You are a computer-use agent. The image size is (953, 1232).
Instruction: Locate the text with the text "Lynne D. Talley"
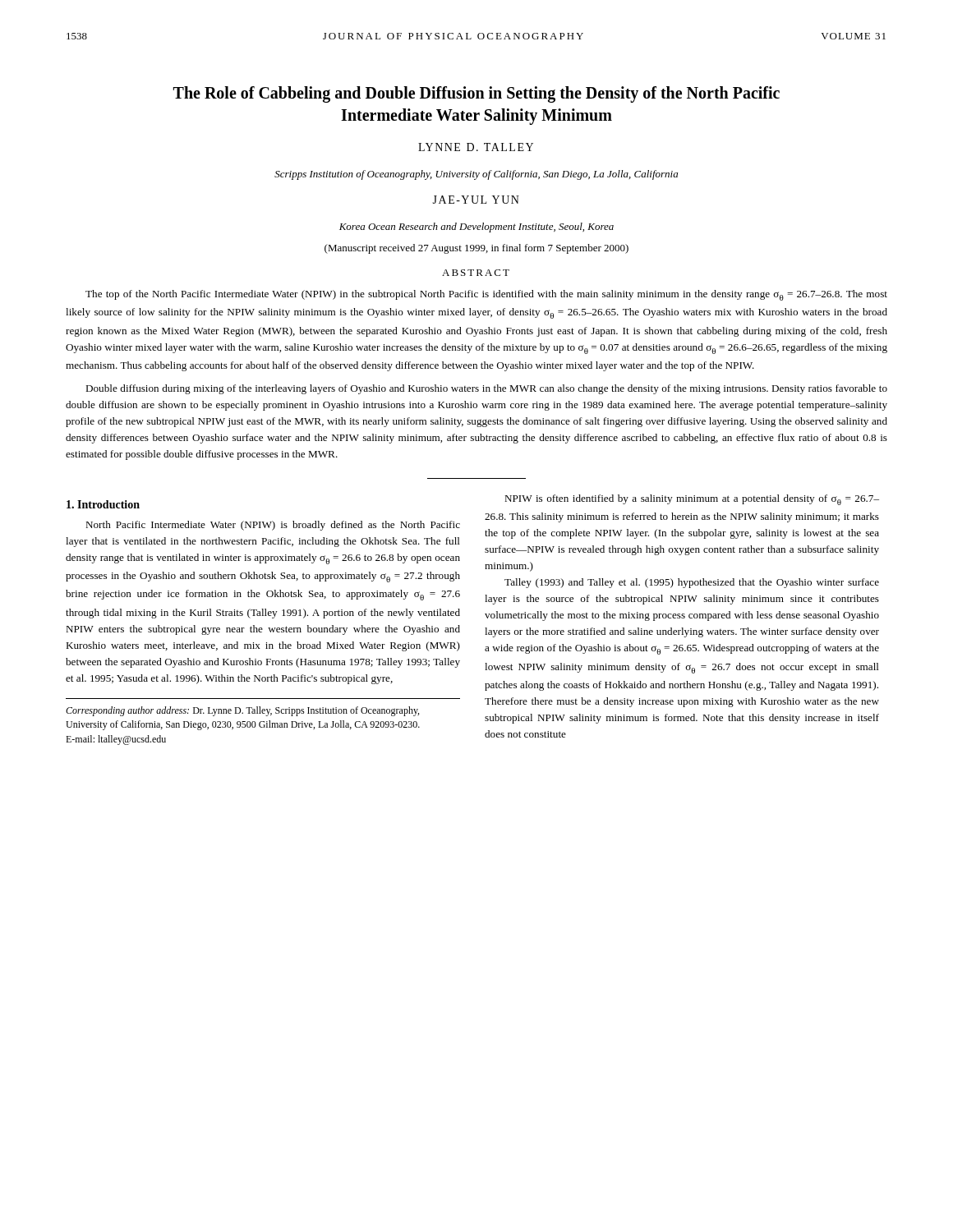[x=476, y=148]
